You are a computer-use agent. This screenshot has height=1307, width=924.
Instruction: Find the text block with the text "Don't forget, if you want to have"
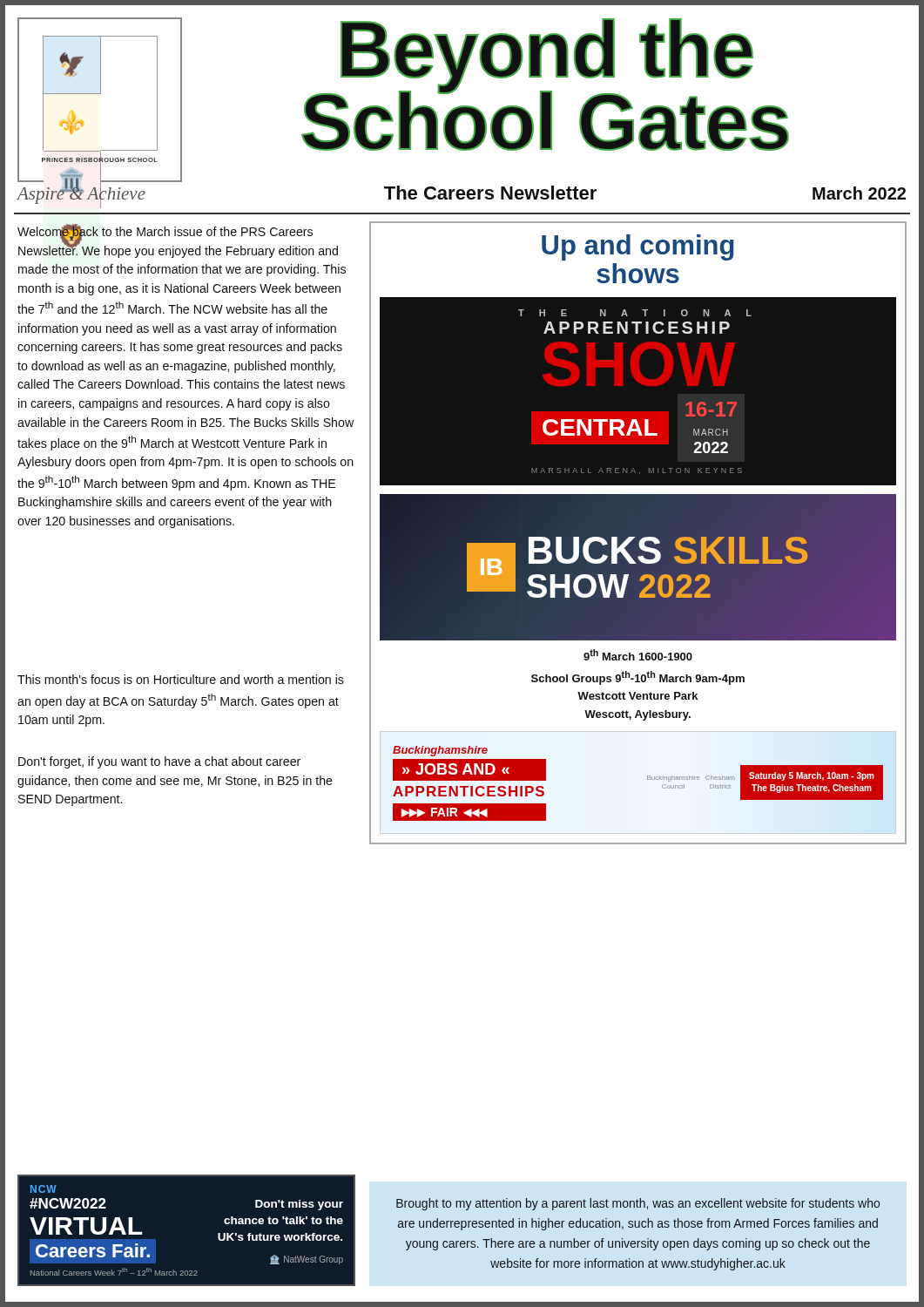pos(175,780)
